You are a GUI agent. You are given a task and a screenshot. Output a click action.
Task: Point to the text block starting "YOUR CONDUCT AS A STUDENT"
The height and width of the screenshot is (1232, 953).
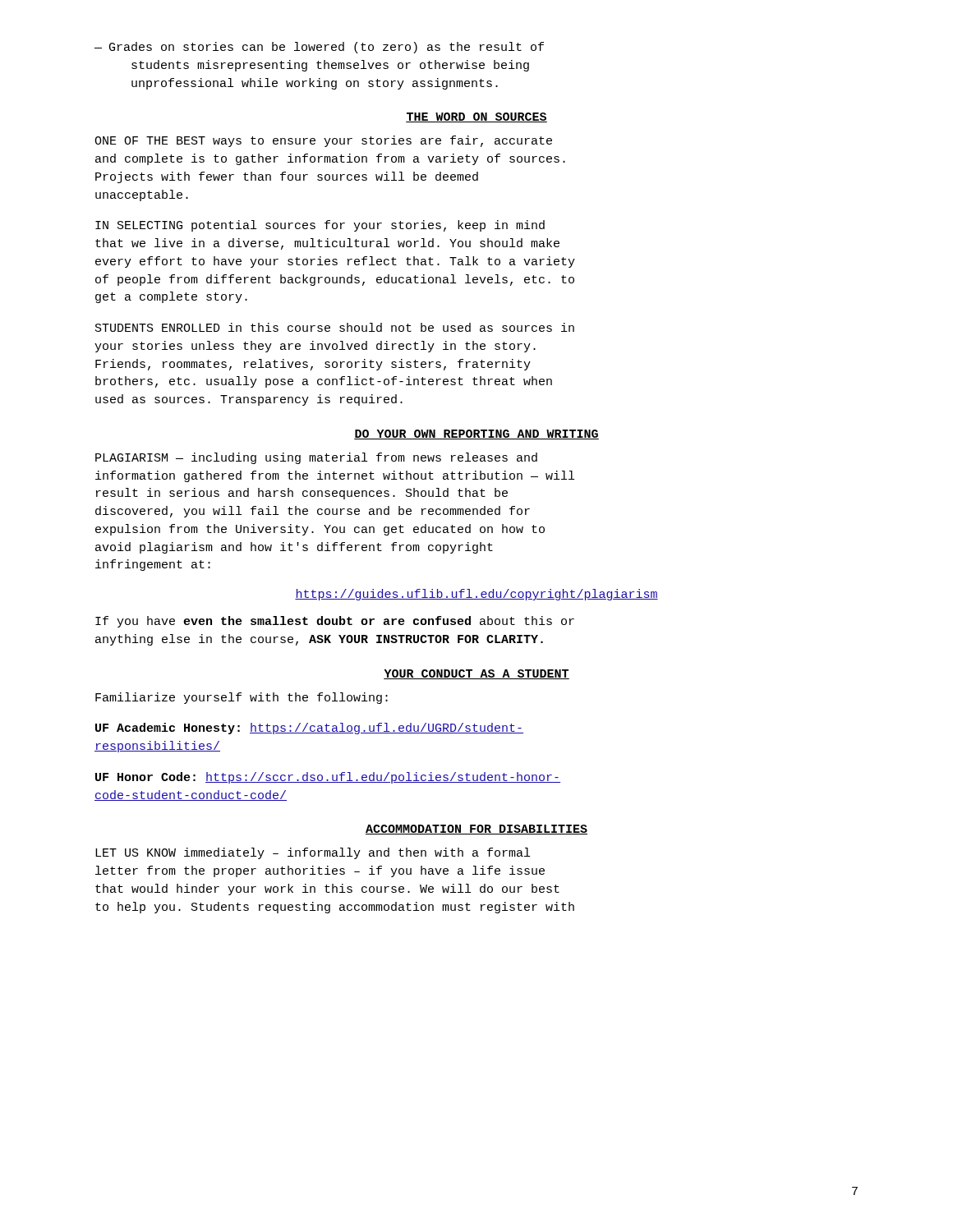point(476,674)
